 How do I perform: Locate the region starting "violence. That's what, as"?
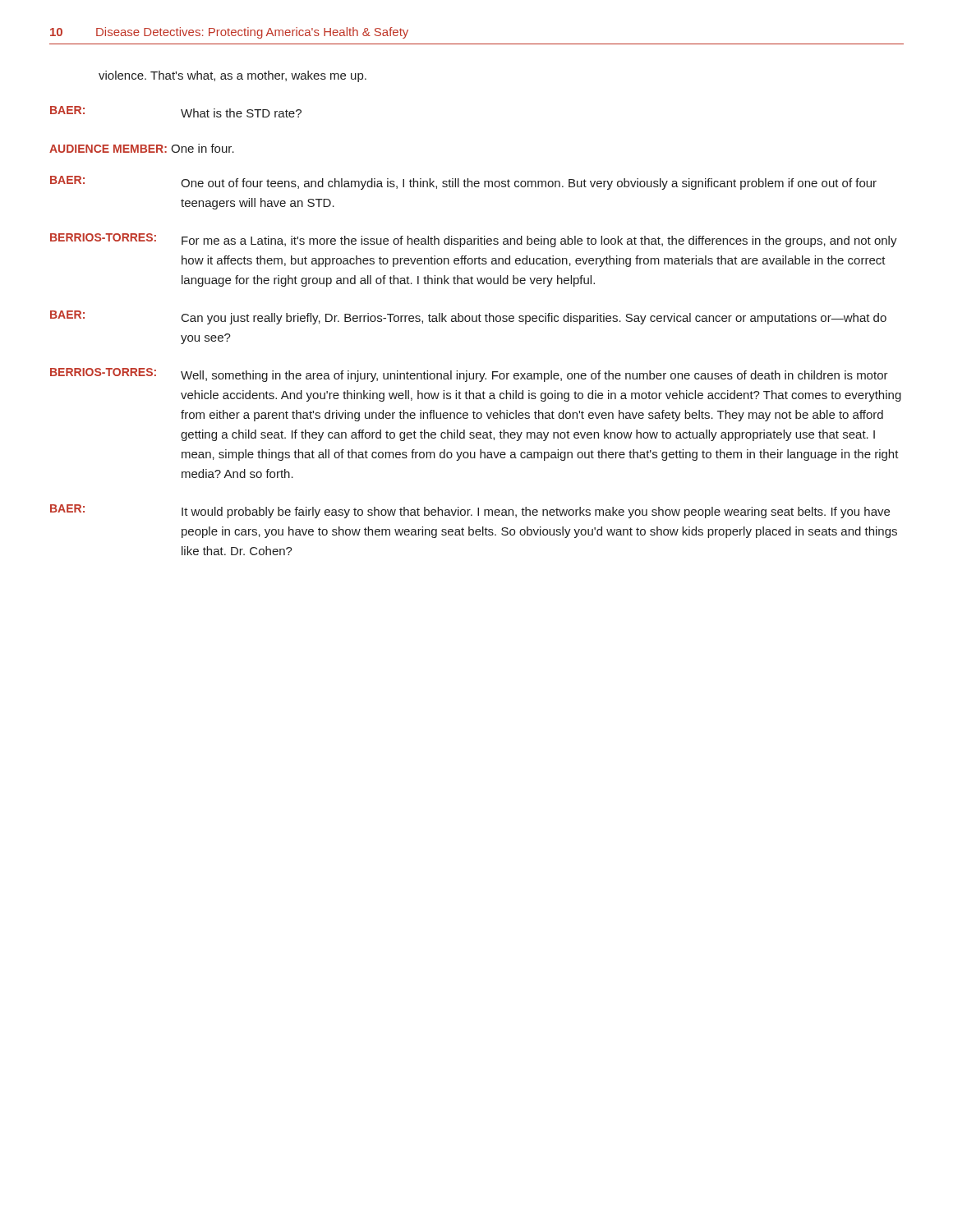[233, 75]
